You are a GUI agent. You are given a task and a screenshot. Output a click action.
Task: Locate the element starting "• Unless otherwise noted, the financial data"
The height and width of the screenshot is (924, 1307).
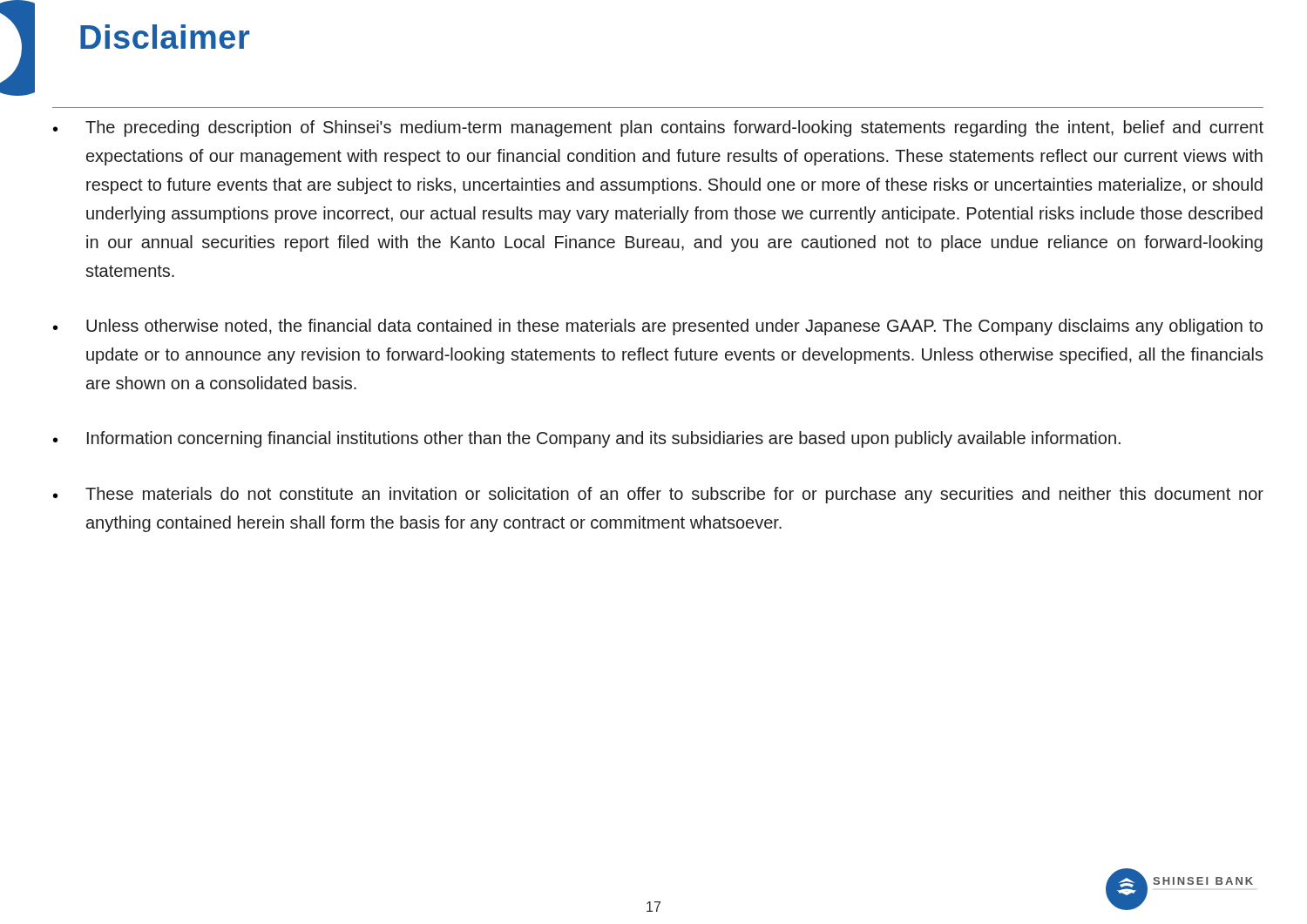tap(658, 355)
